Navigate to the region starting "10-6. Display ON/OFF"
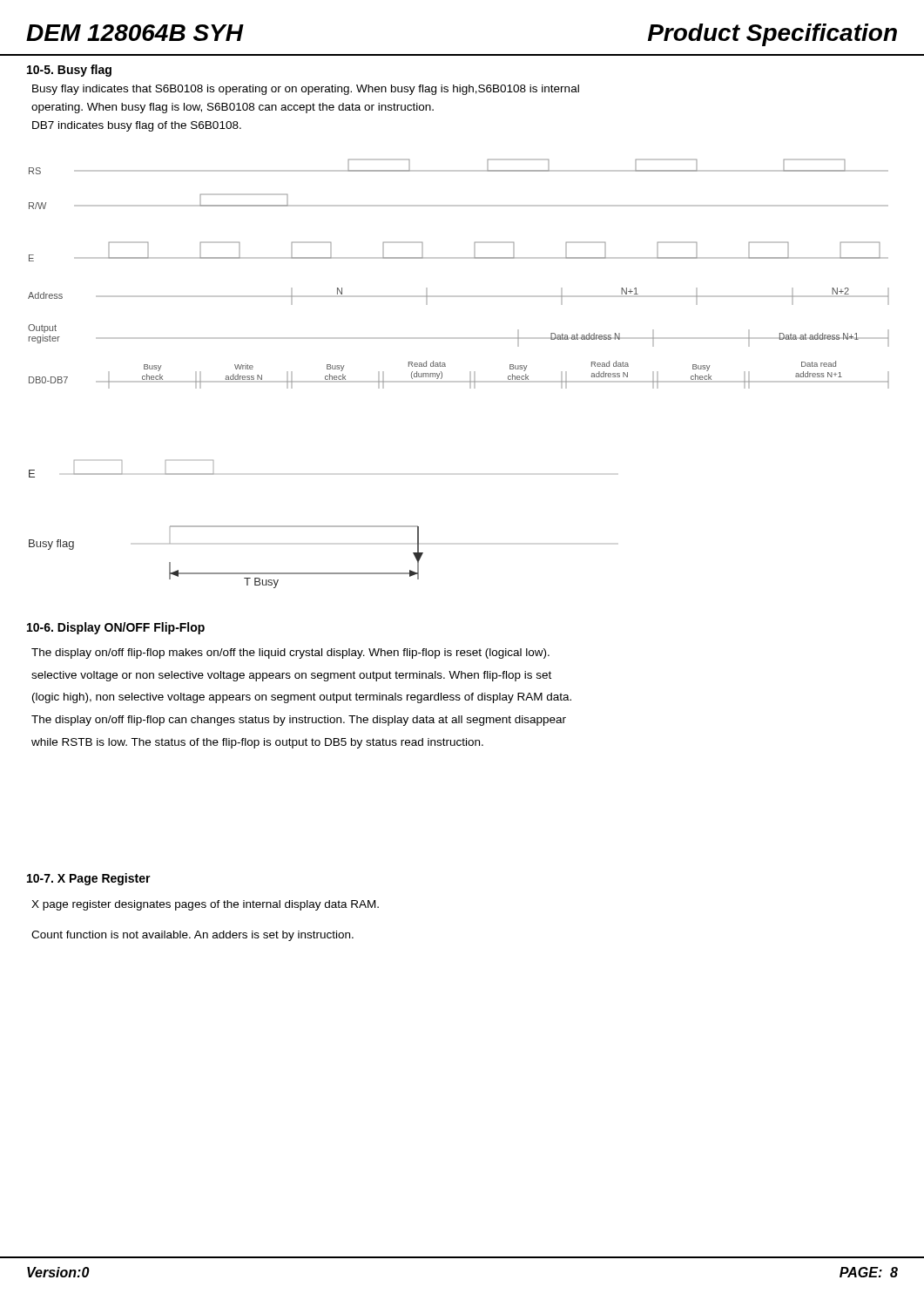The height and width of the screenshot is (1307, 924). click(x=116, y=627)
